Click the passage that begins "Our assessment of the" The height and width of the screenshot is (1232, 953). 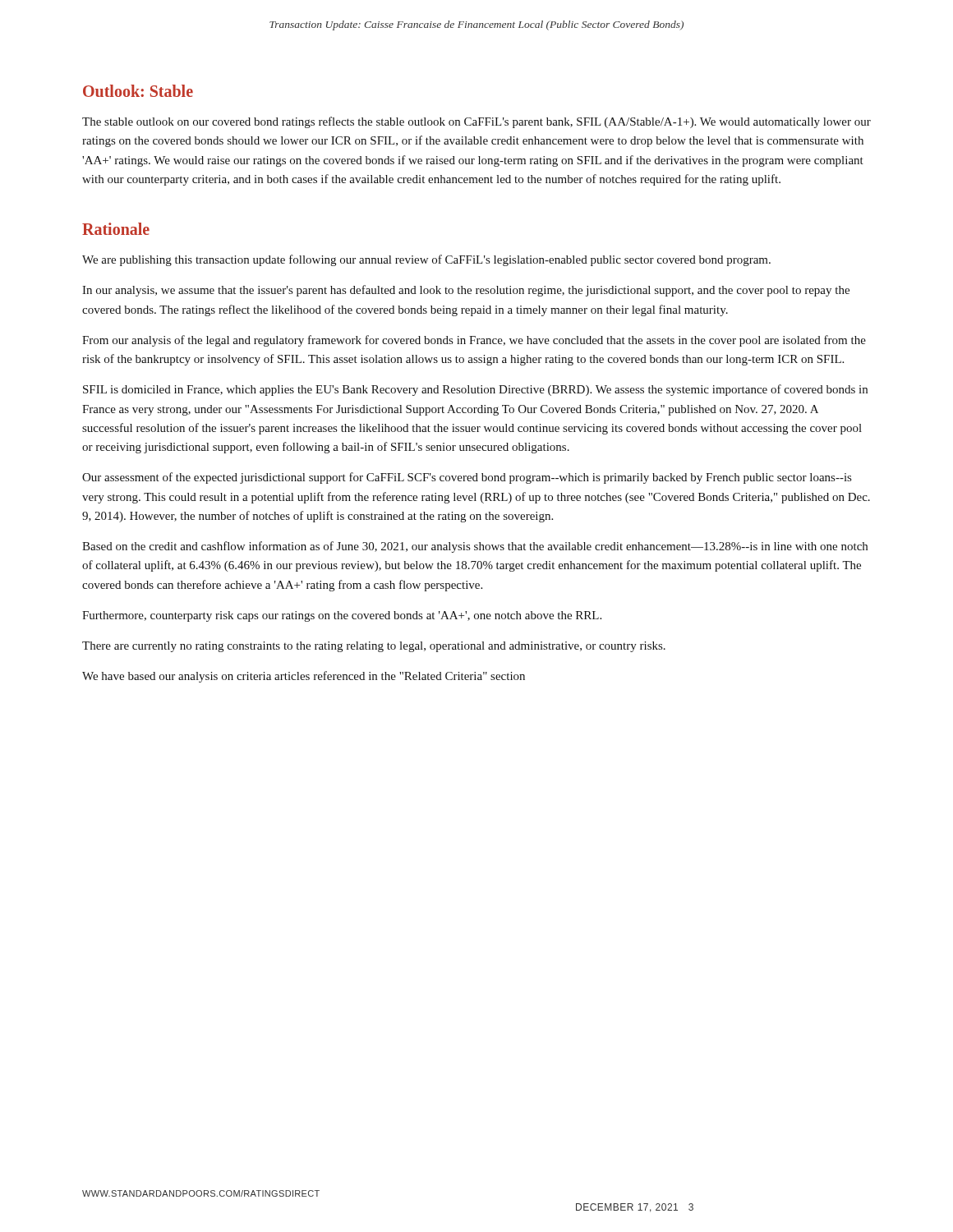click(x=476, y=497)
